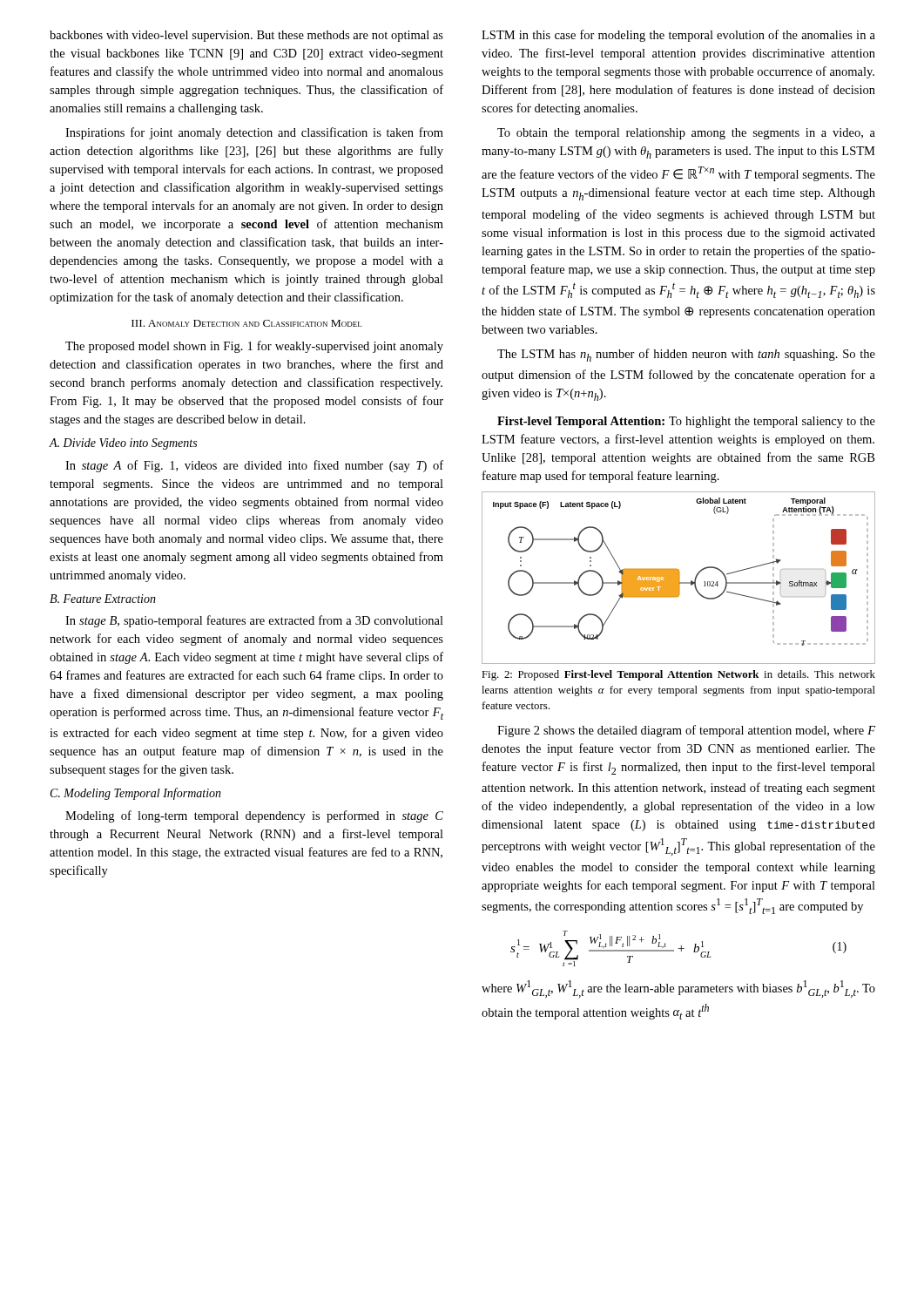Point to the block beginning "where W1GL,t, W1L,t"

(678, 1001)
